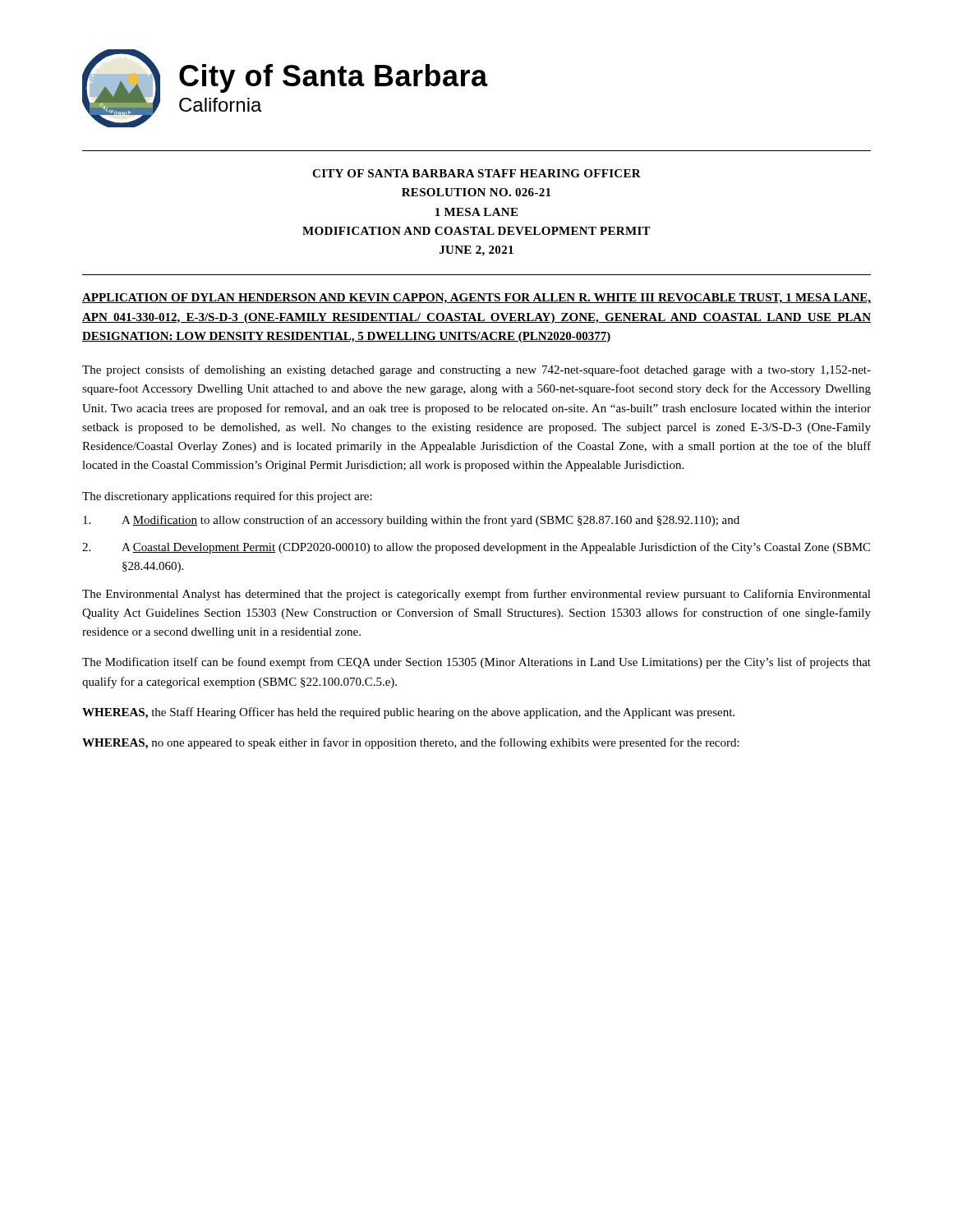This screenshot has width=953, height=1232.
Task: Find the text block containing "The Environmental Analyst has"
Action: 476,612
